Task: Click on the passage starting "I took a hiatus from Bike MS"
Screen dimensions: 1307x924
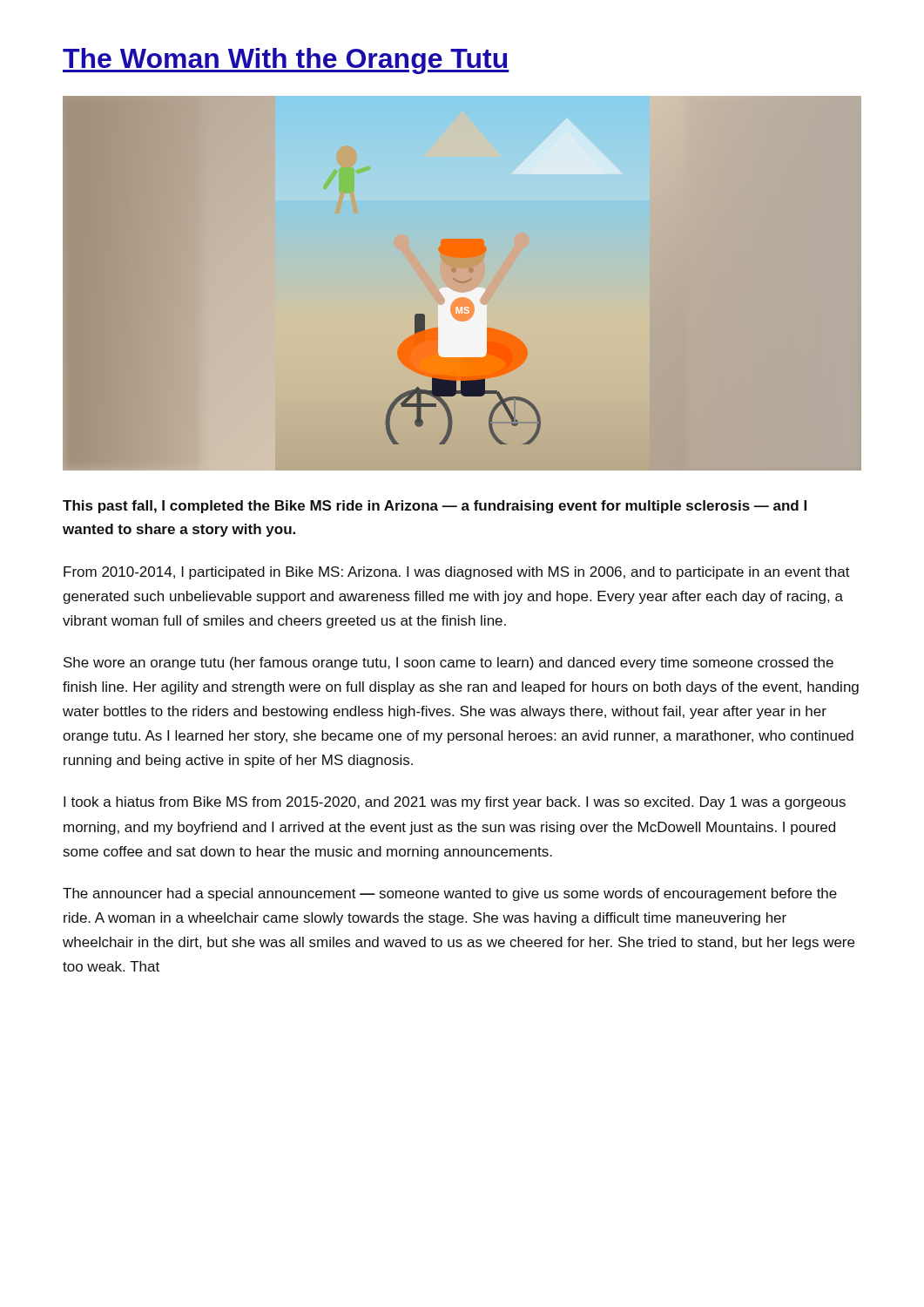Action: [454, 827]
